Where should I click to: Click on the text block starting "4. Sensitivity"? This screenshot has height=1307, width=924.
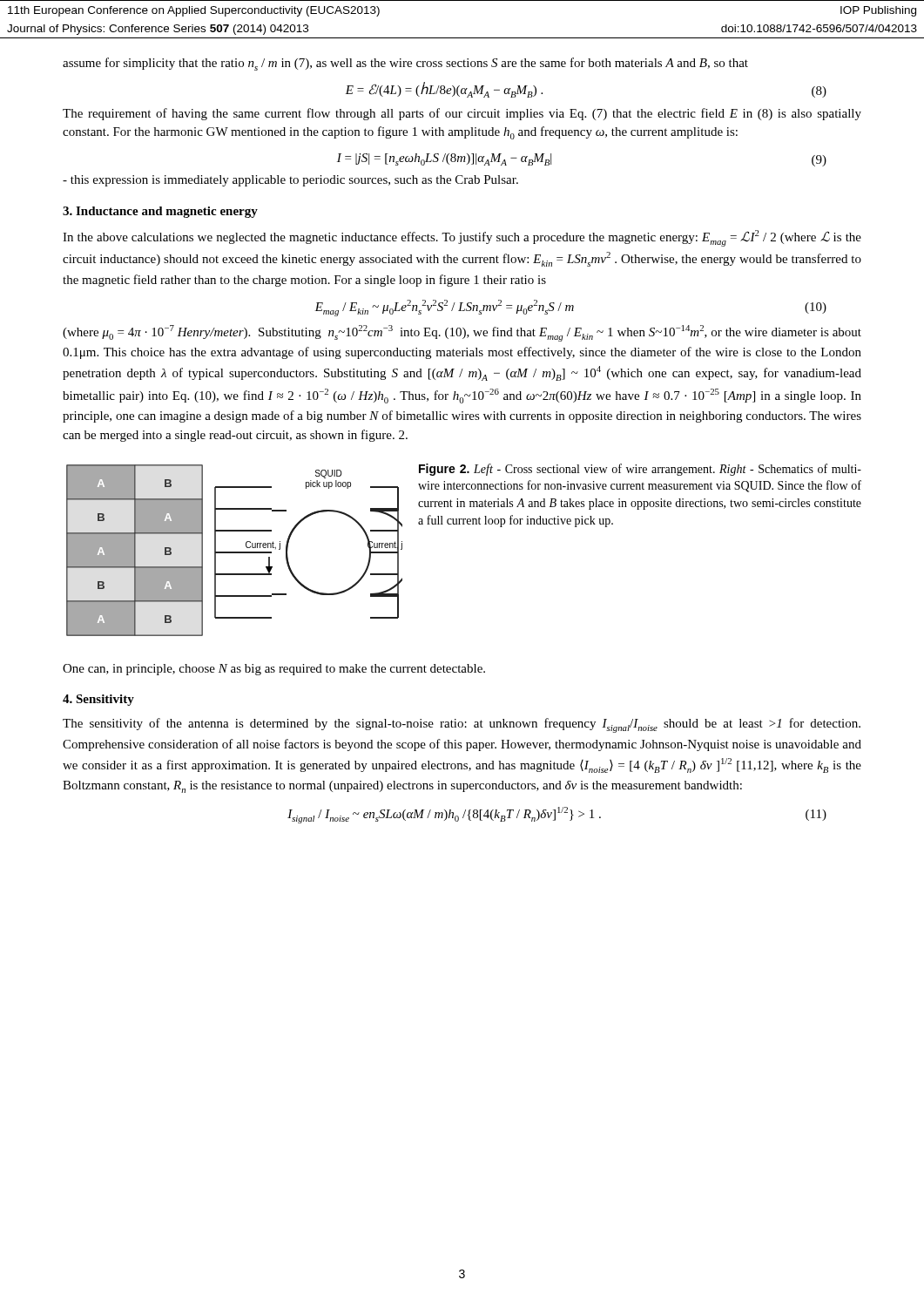[x=98, y=700]
